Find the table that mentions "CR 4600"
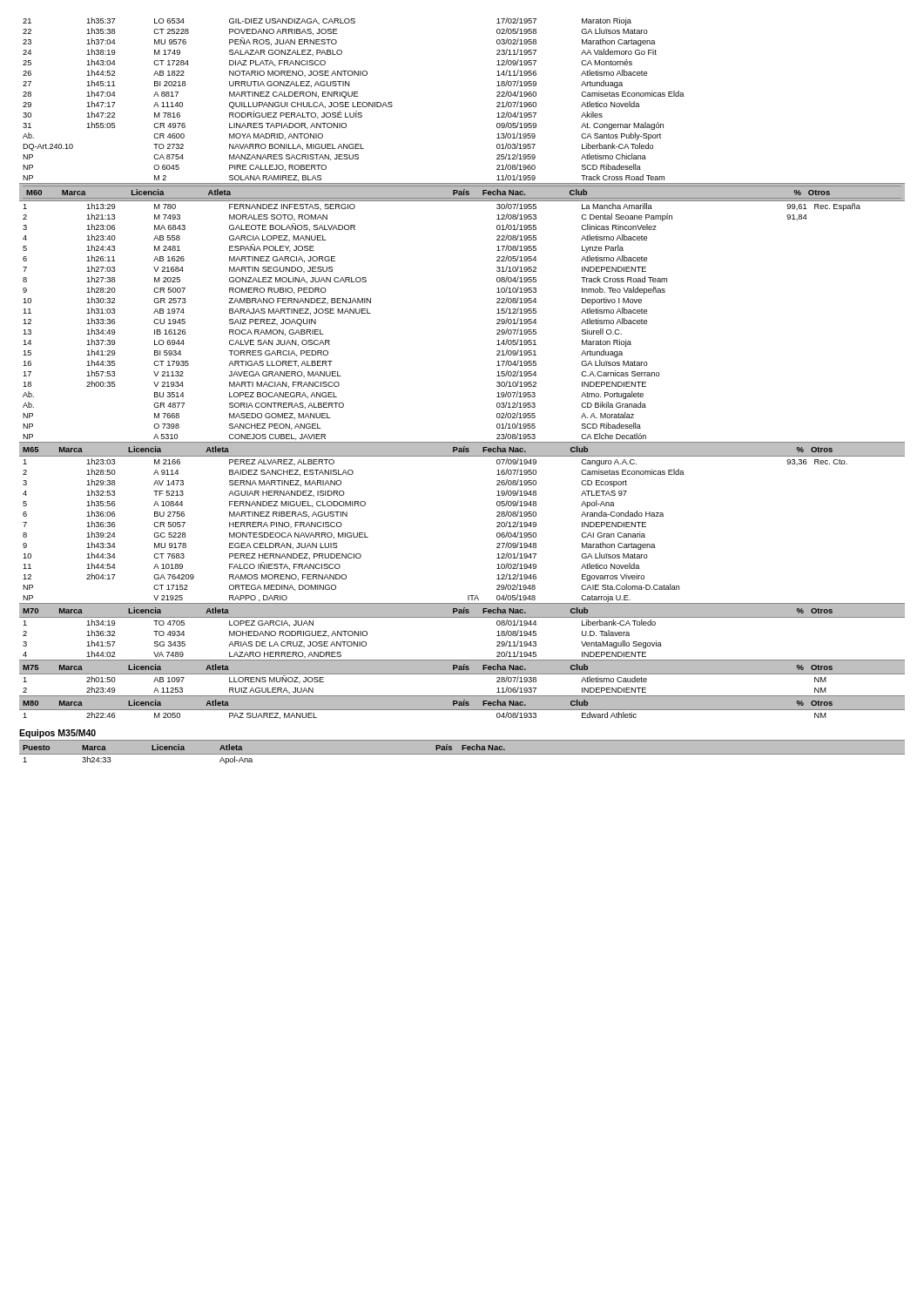The height and width of the screenshot is (1307, 924). pos(462,368)
